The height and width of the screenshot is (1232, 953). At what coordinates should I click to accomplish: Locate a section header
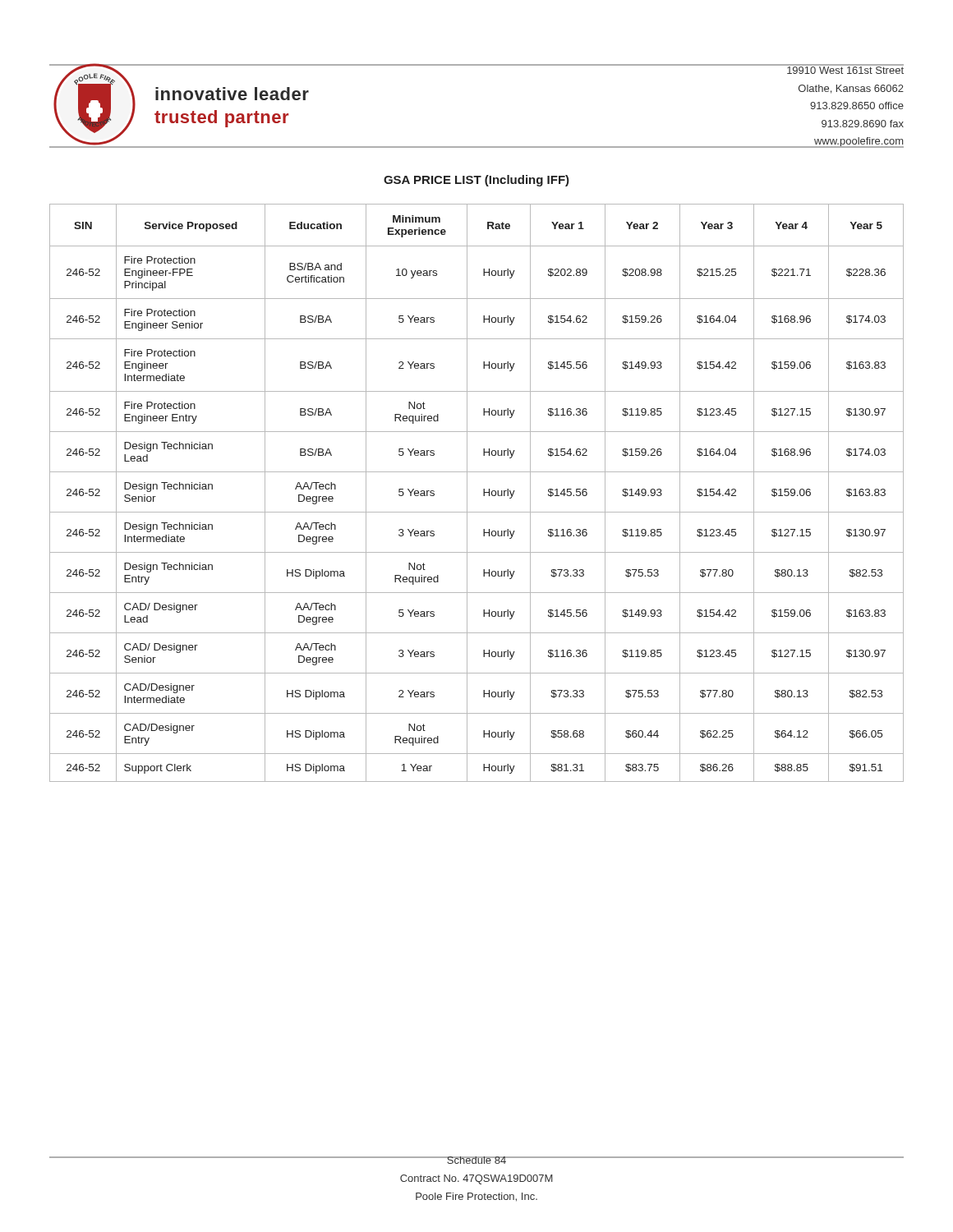pyautogui.click(x=476, y=179)
